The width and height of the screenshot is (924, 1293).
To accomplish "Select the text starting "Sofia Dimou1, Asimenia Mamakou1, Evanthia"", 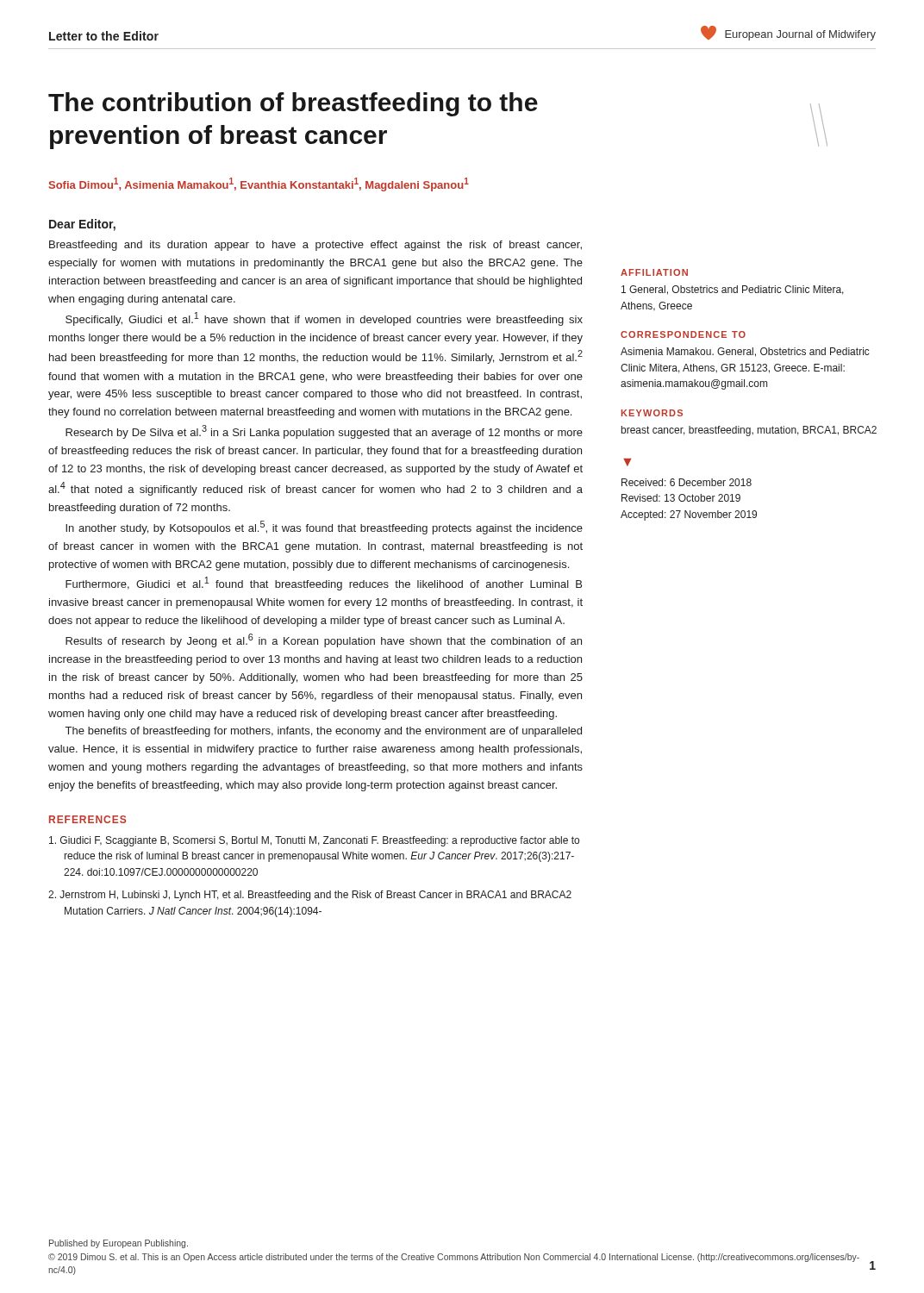I will (x=258, y=184).
